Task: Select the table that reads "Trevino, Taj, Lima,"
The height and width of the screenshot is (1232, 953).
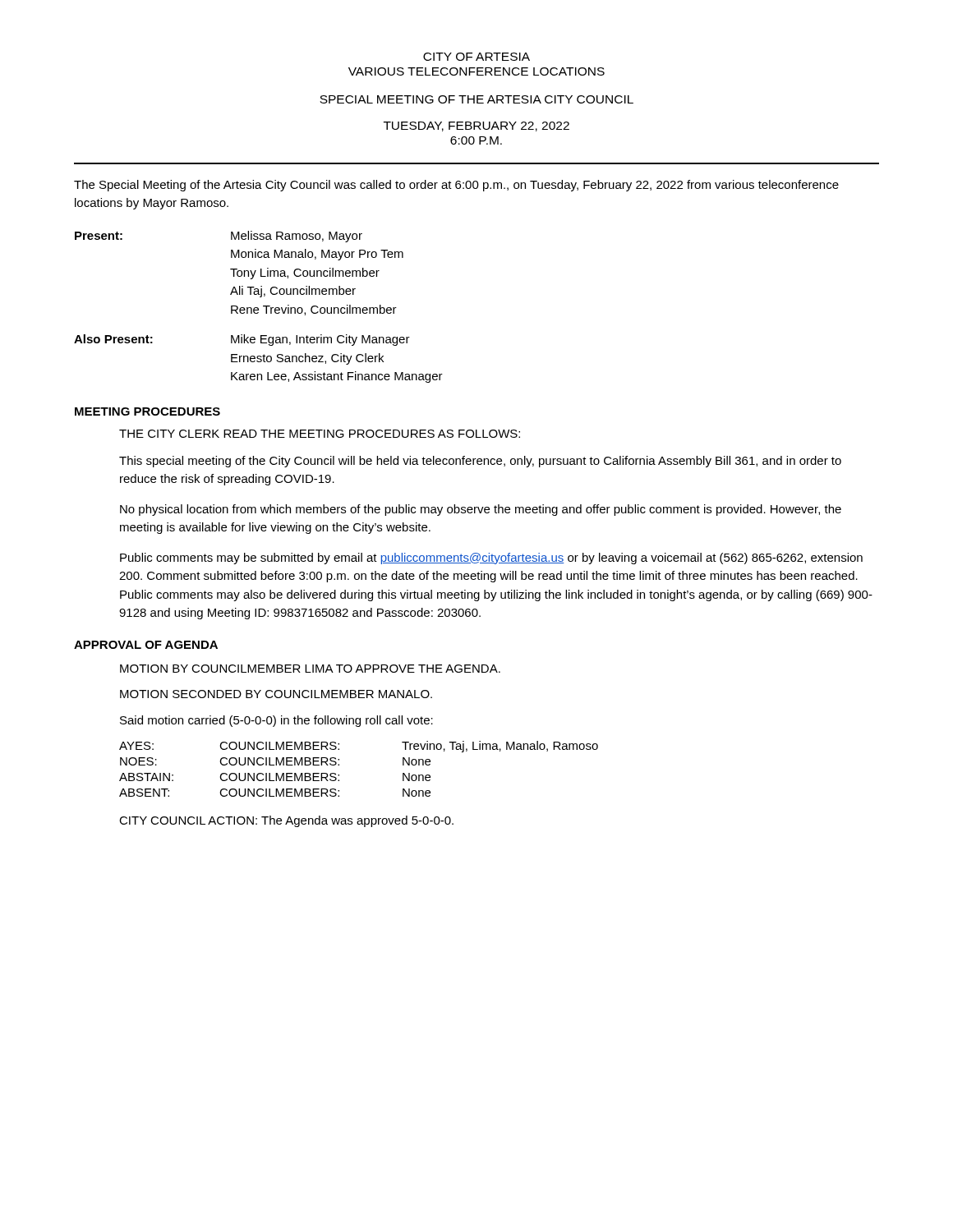Action: (499, 769)
